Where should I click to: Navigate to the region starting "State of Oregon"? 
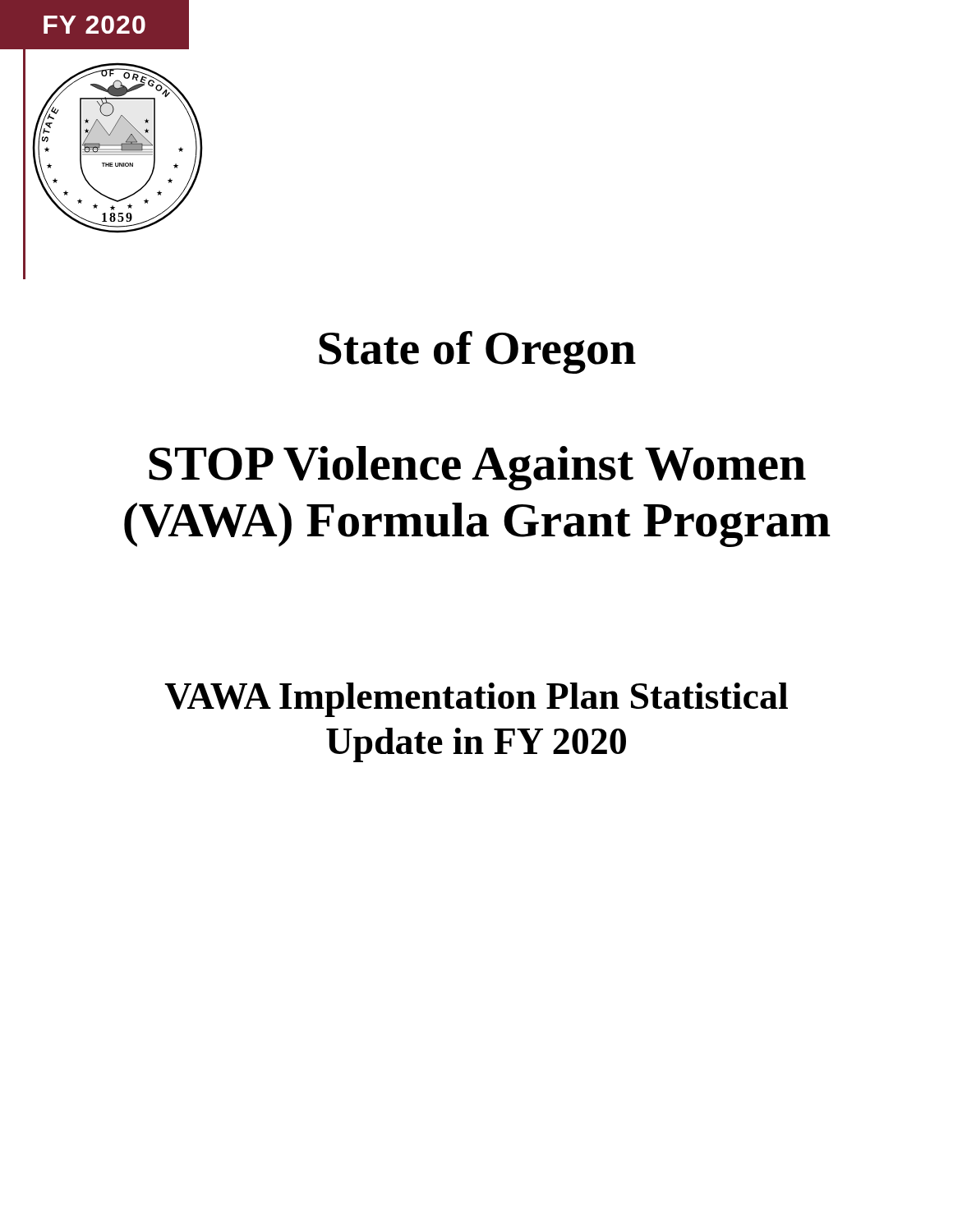click(476, 348)
